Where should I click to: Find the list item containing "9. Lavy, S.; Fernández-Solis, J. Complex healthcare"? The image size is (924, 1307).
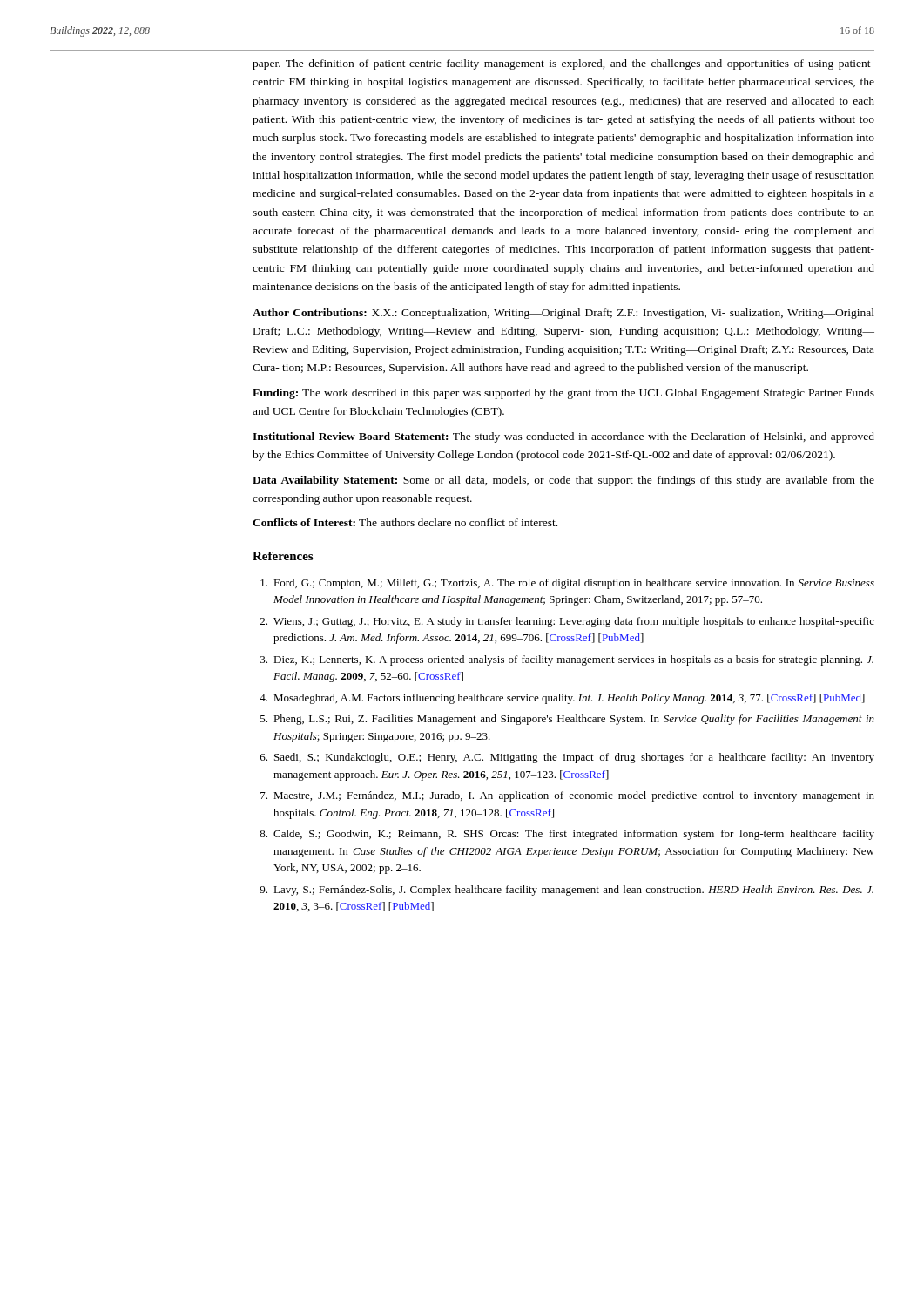(x=563, y=898)
